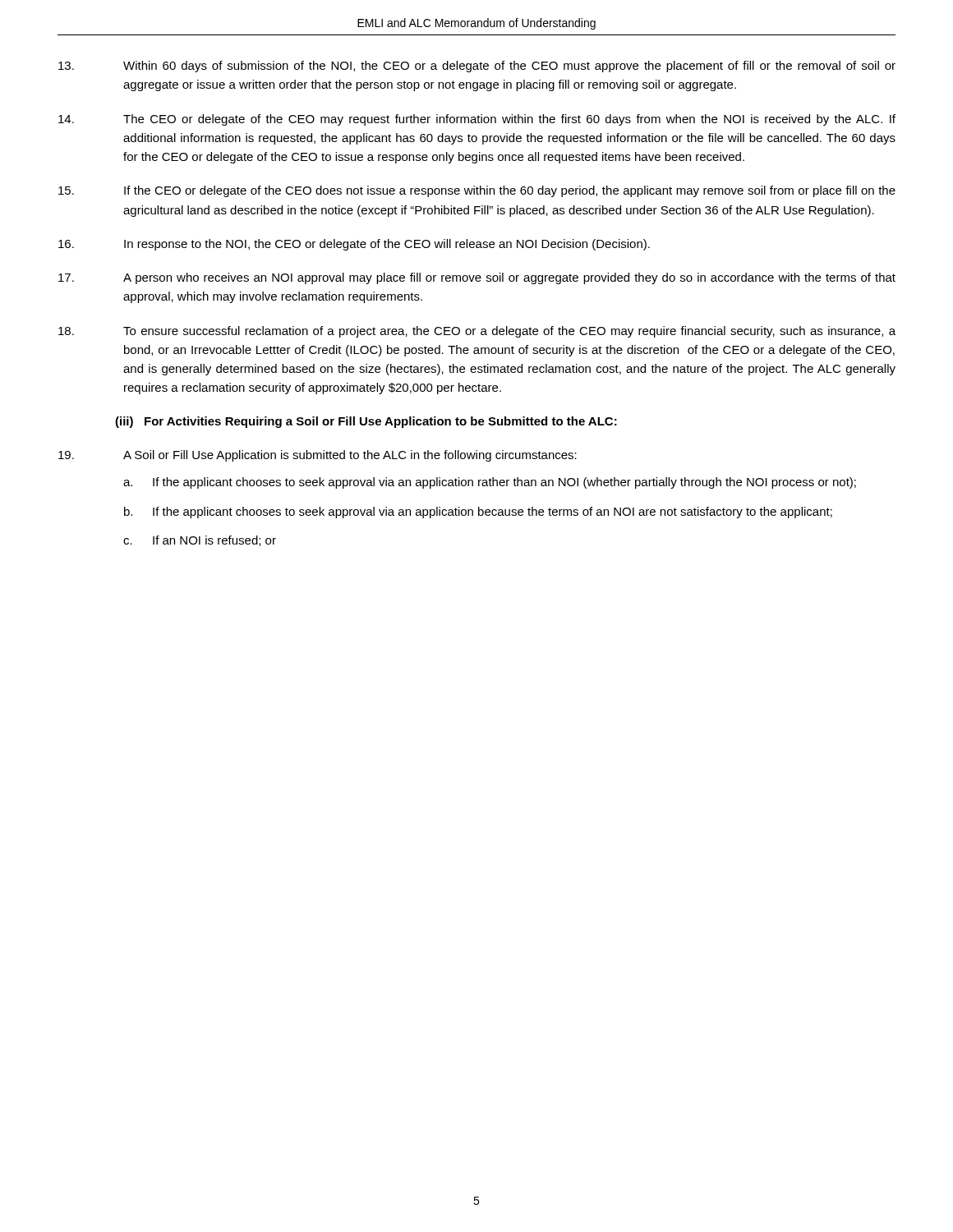Locate the list item with the text "b. If the applicant chooses to"

(x=509, y=511)
